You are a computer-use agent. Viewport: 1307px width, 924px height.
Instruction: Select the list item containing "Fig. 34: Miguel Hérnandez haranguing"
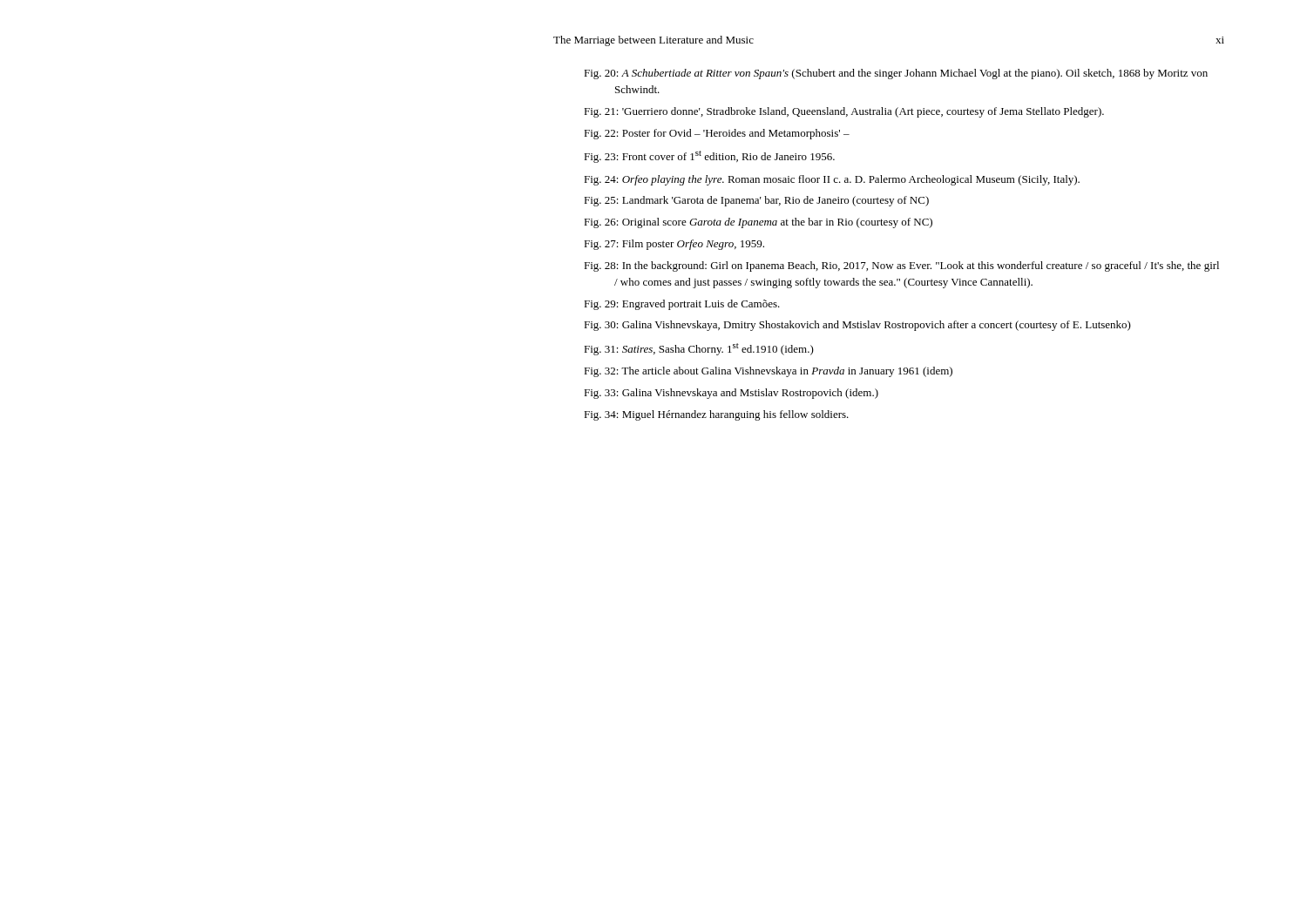point(716,414)
